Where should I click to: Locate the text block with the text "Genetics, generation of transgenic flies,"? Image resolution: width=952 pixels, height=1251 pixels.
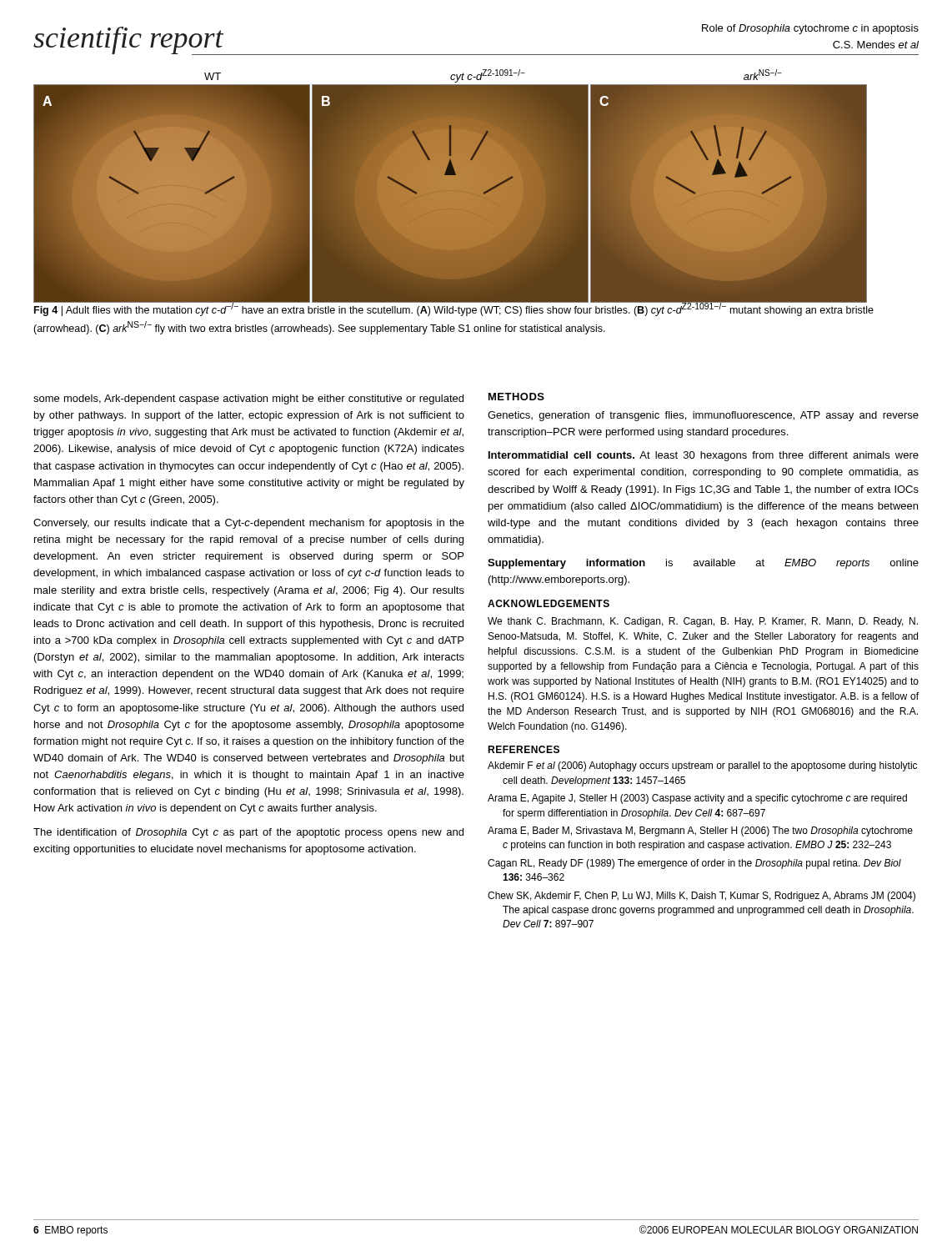(x=703, y=423)
